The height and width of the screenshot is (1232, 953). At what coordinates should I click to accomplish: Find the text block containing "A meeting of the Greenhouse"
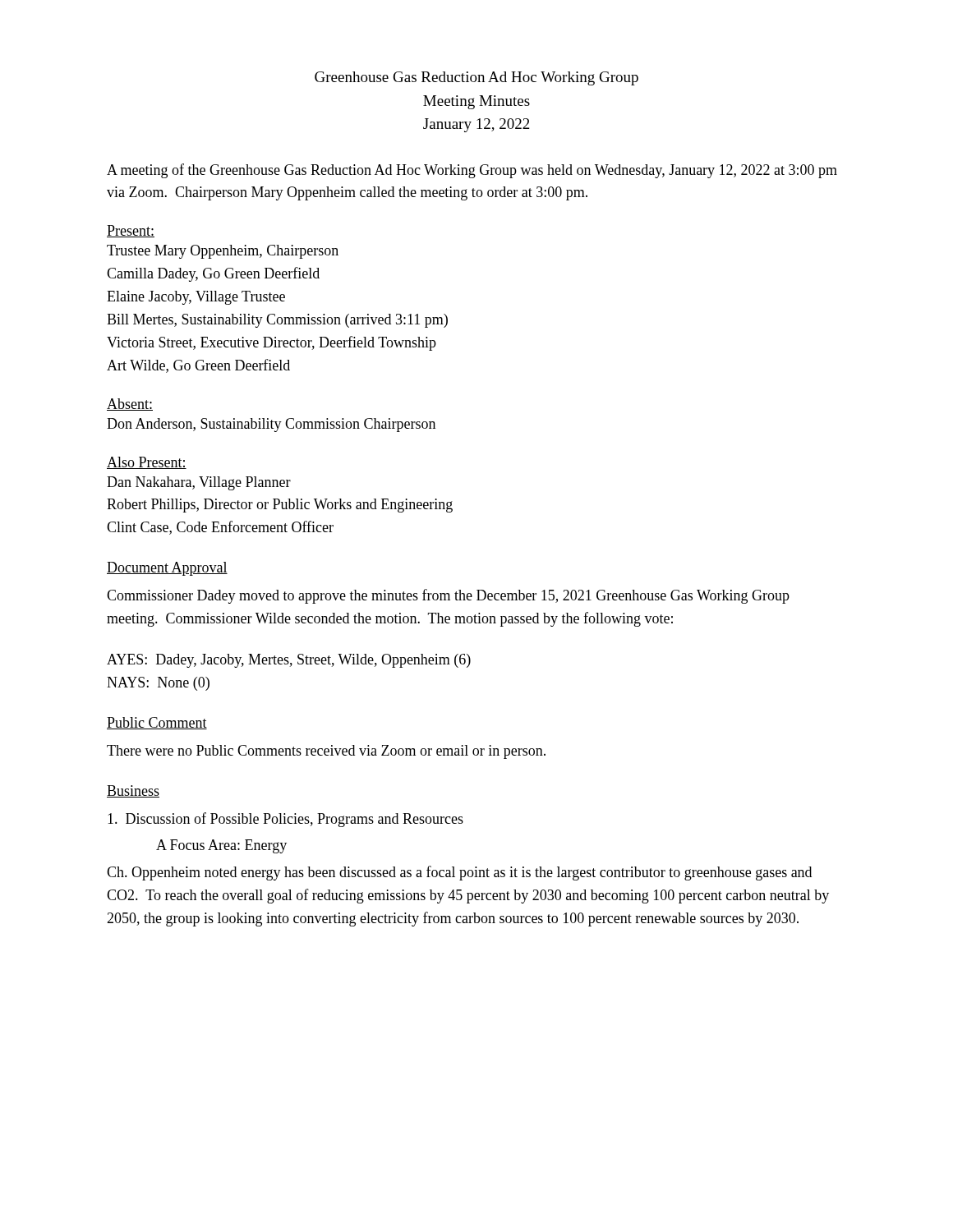tap(472, 181)
